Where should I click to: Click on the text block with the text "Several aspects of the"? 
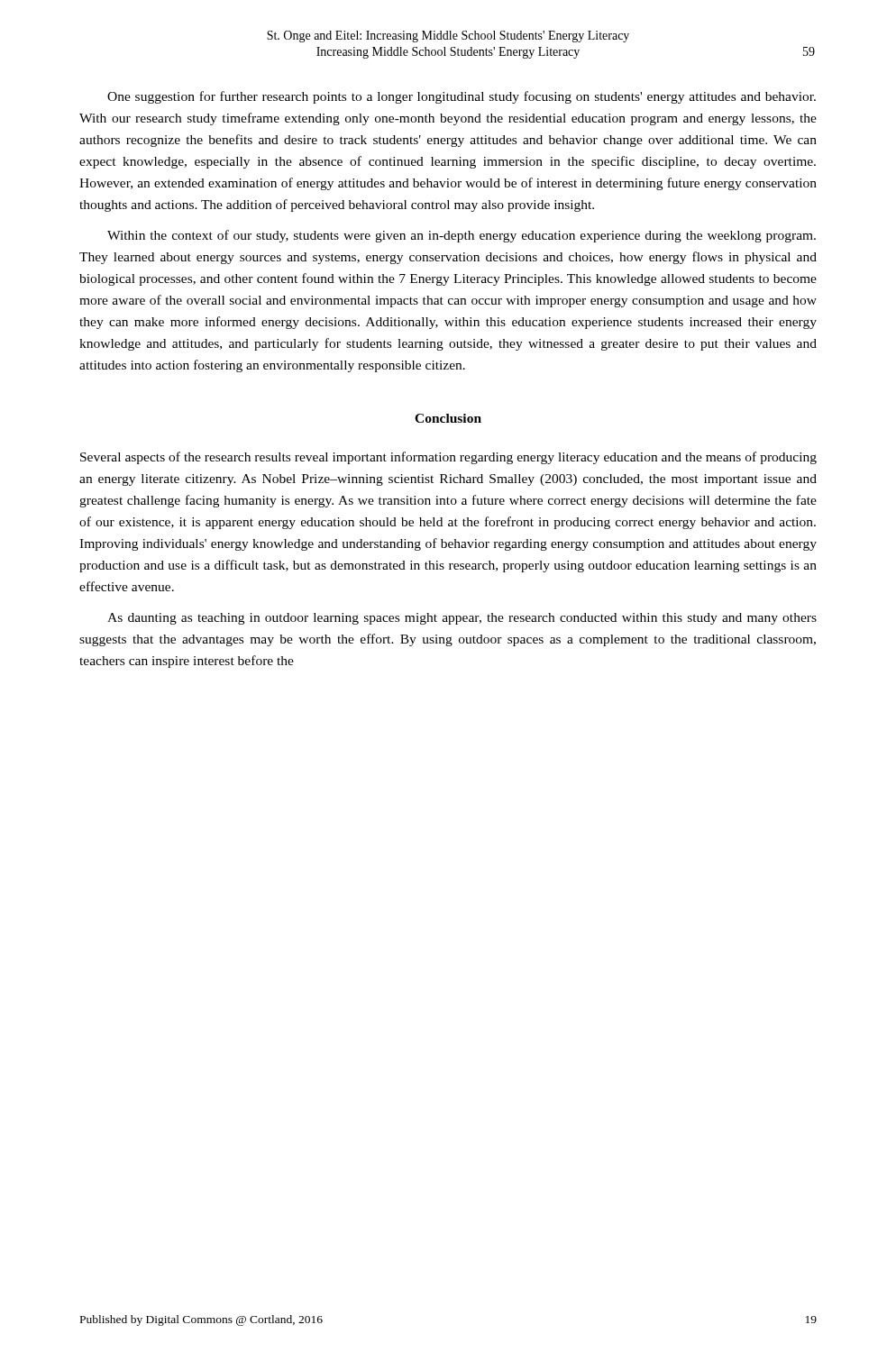448,522
